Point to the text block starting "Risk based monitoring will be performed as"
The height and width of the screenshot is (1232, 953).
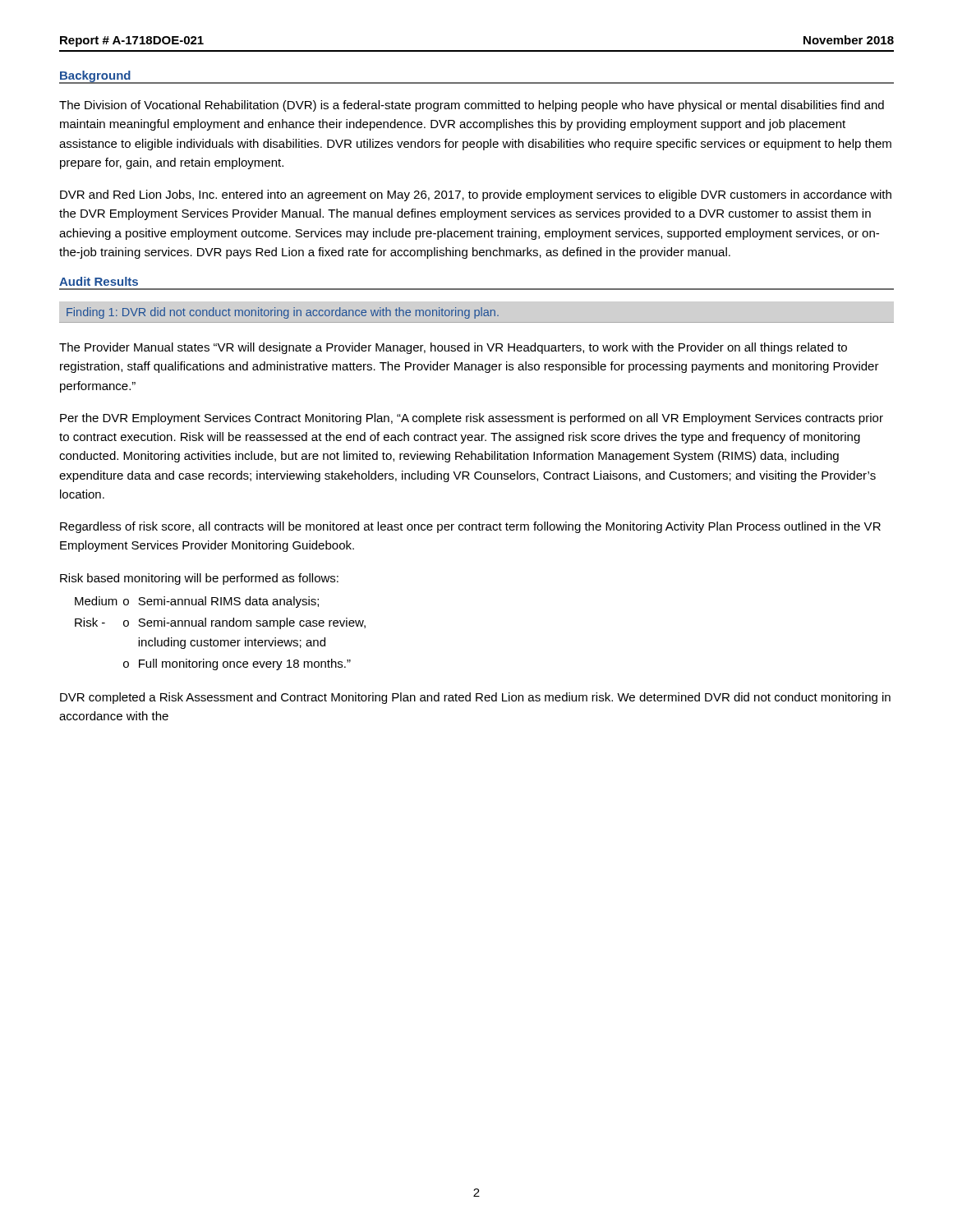coord(199,577)
